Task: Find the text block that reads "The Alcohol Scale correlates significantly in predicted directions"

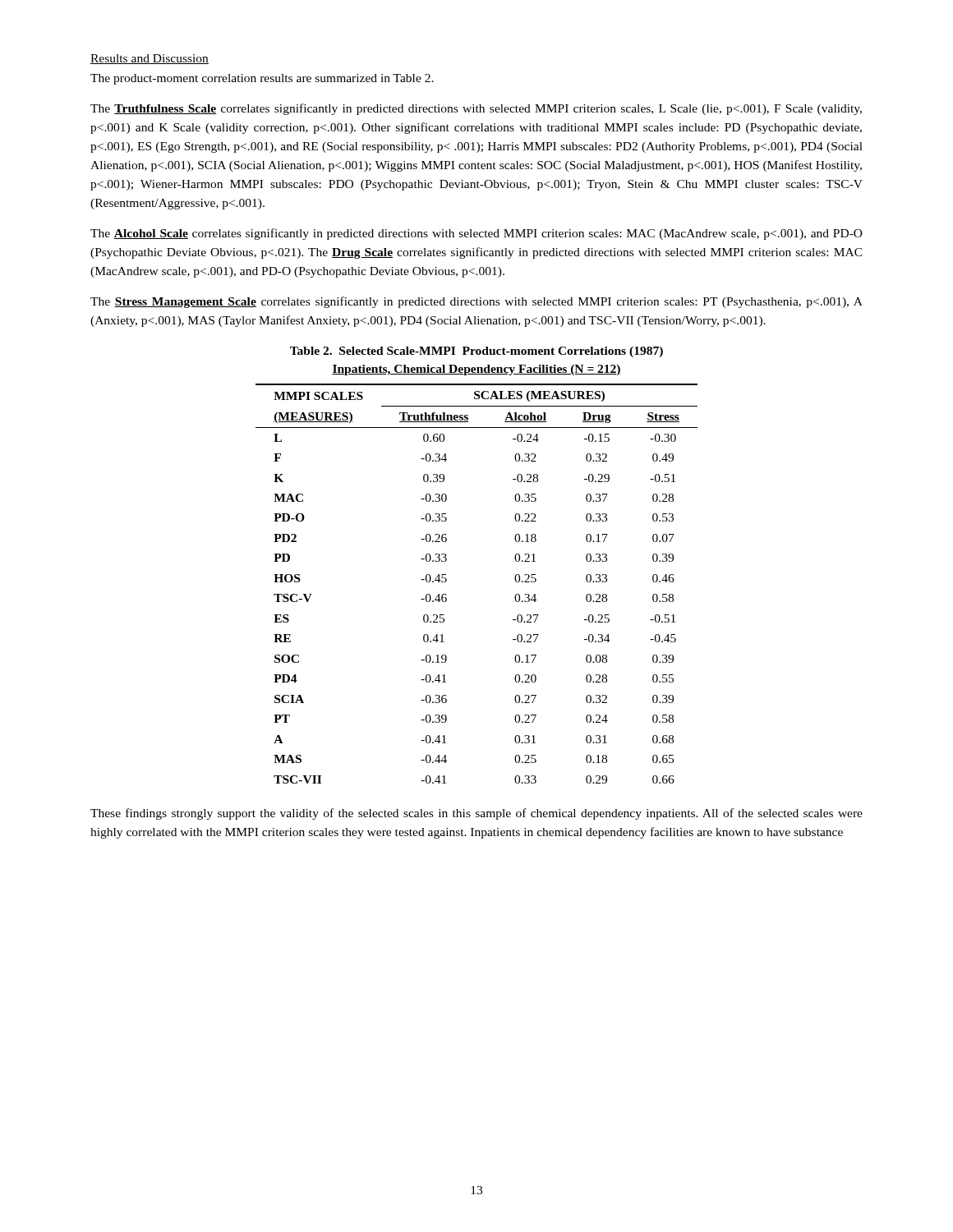Action: tap(476, 252)
